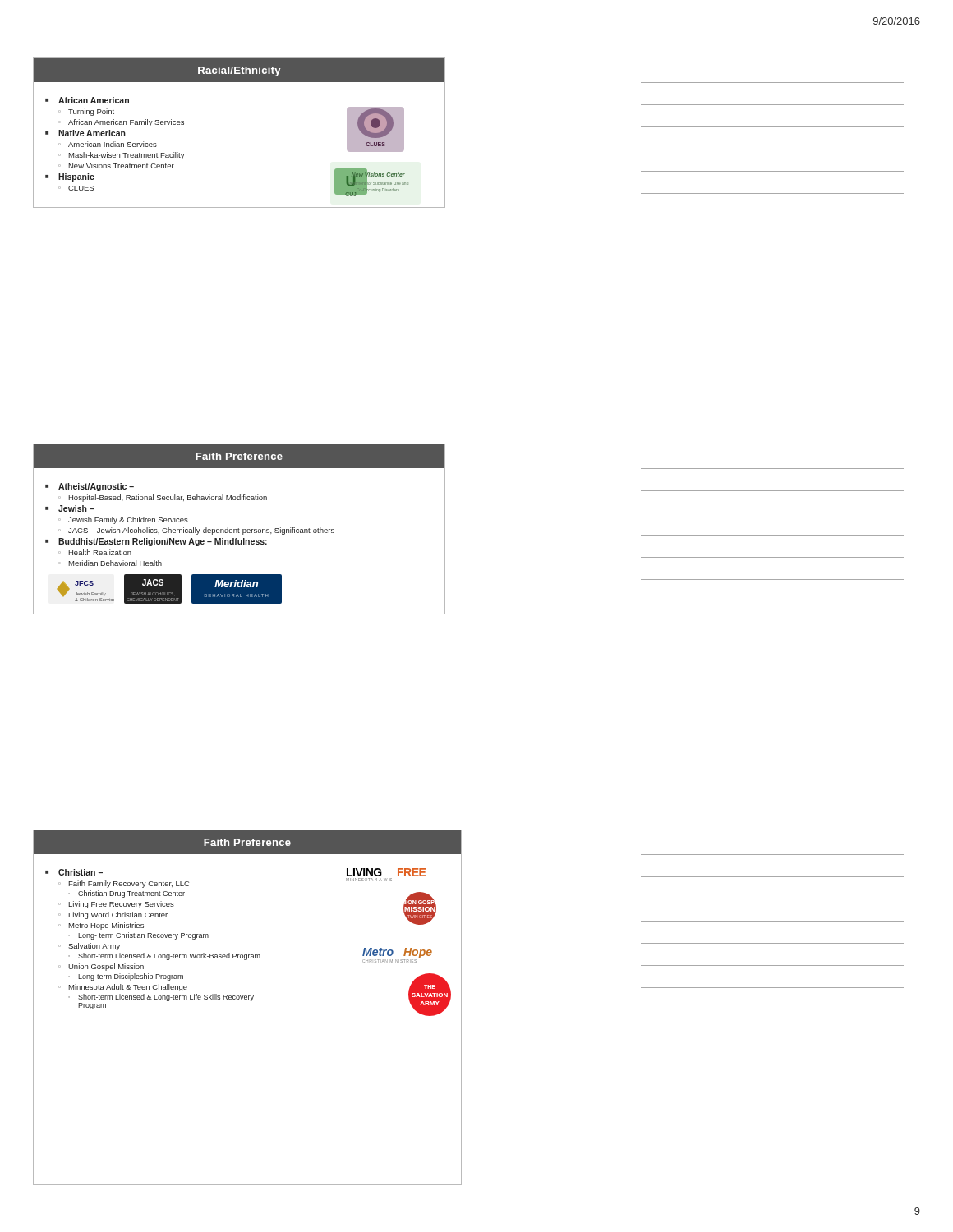Where is the passage that starts "Living Free Recovery"?
This screenshot has width=953, height=1232.
tap(121, 904)
